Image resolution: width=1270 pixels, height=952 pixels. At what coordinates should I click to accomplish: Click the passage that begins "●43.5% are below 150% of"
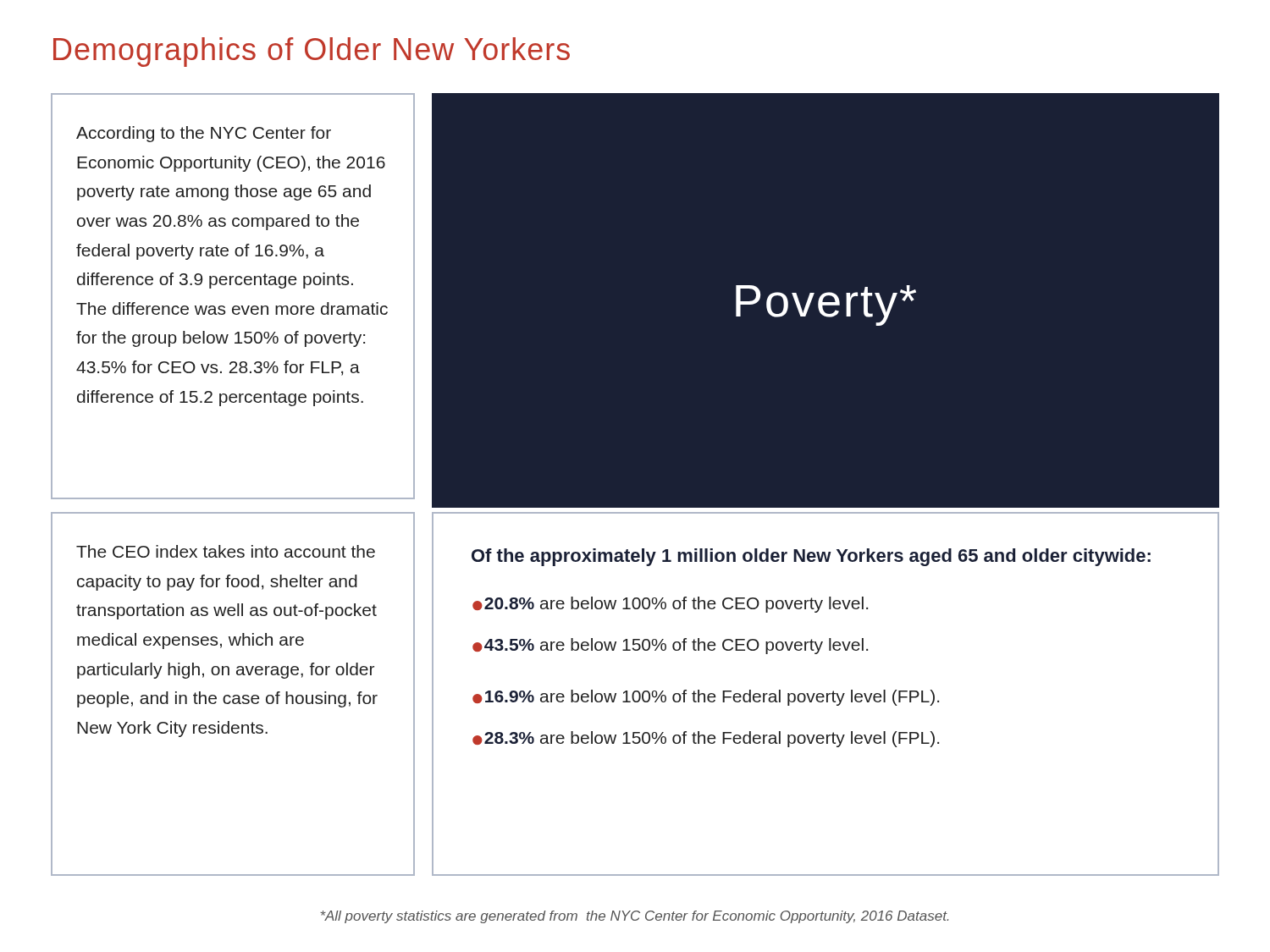click(x=670, y=646)
